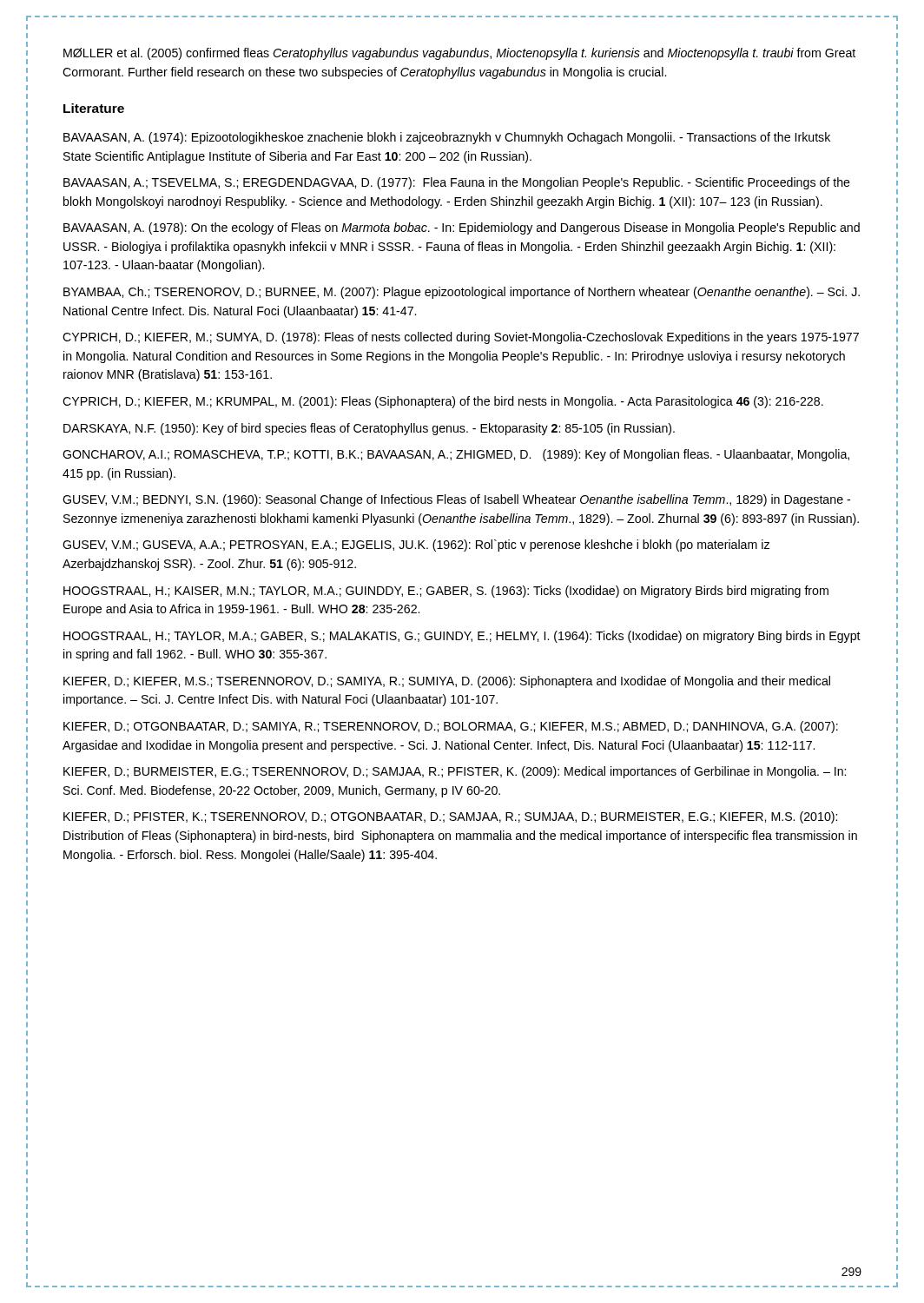Point to the element starting "DARSKAYA, N.F. (1950): Key of bird species fleas"
The image size is (924, 1303).
(369, 428)
